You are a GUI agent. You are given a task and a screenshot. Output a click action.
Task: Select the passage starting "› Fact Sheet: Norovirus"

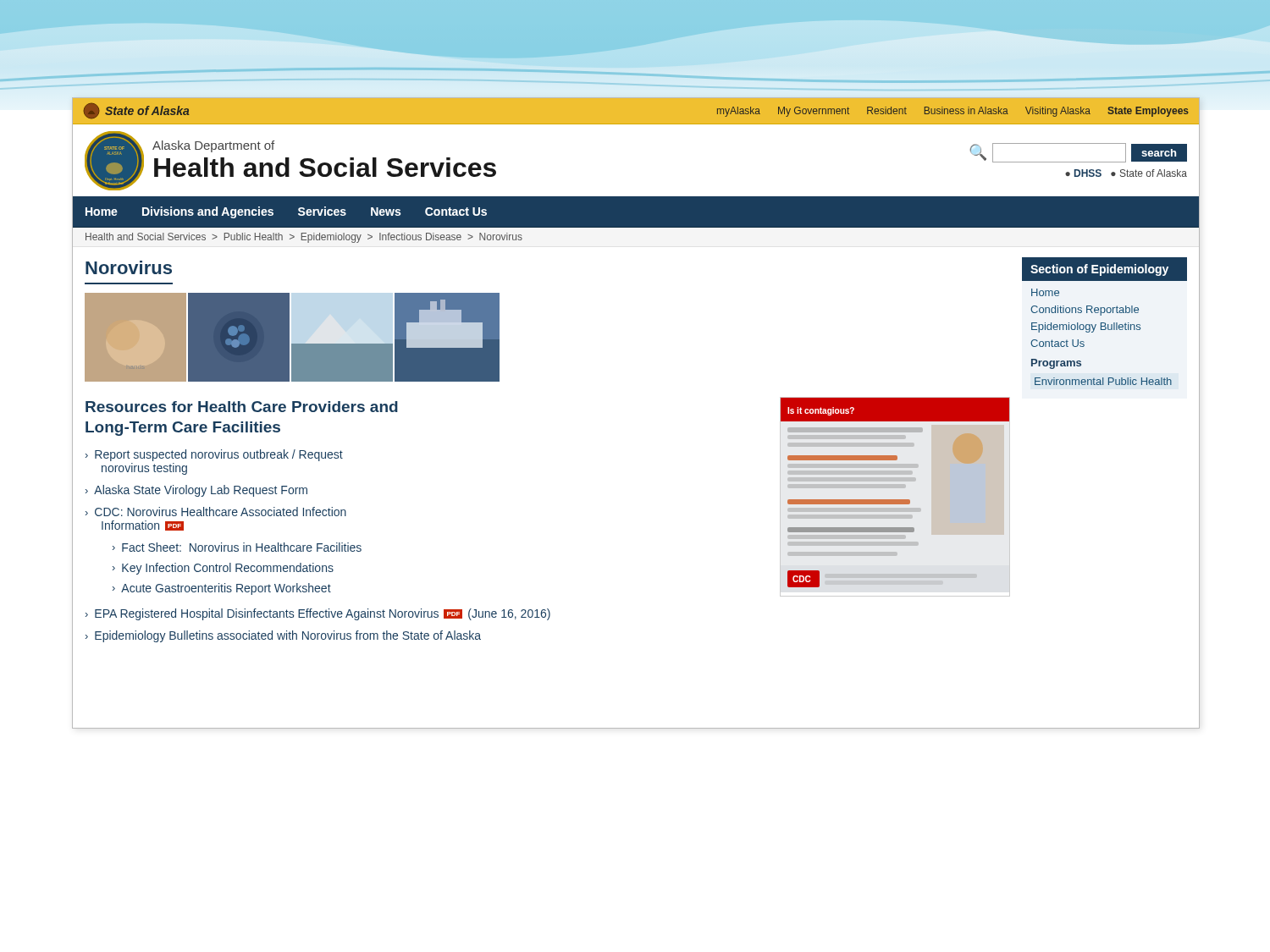[237, 547]
